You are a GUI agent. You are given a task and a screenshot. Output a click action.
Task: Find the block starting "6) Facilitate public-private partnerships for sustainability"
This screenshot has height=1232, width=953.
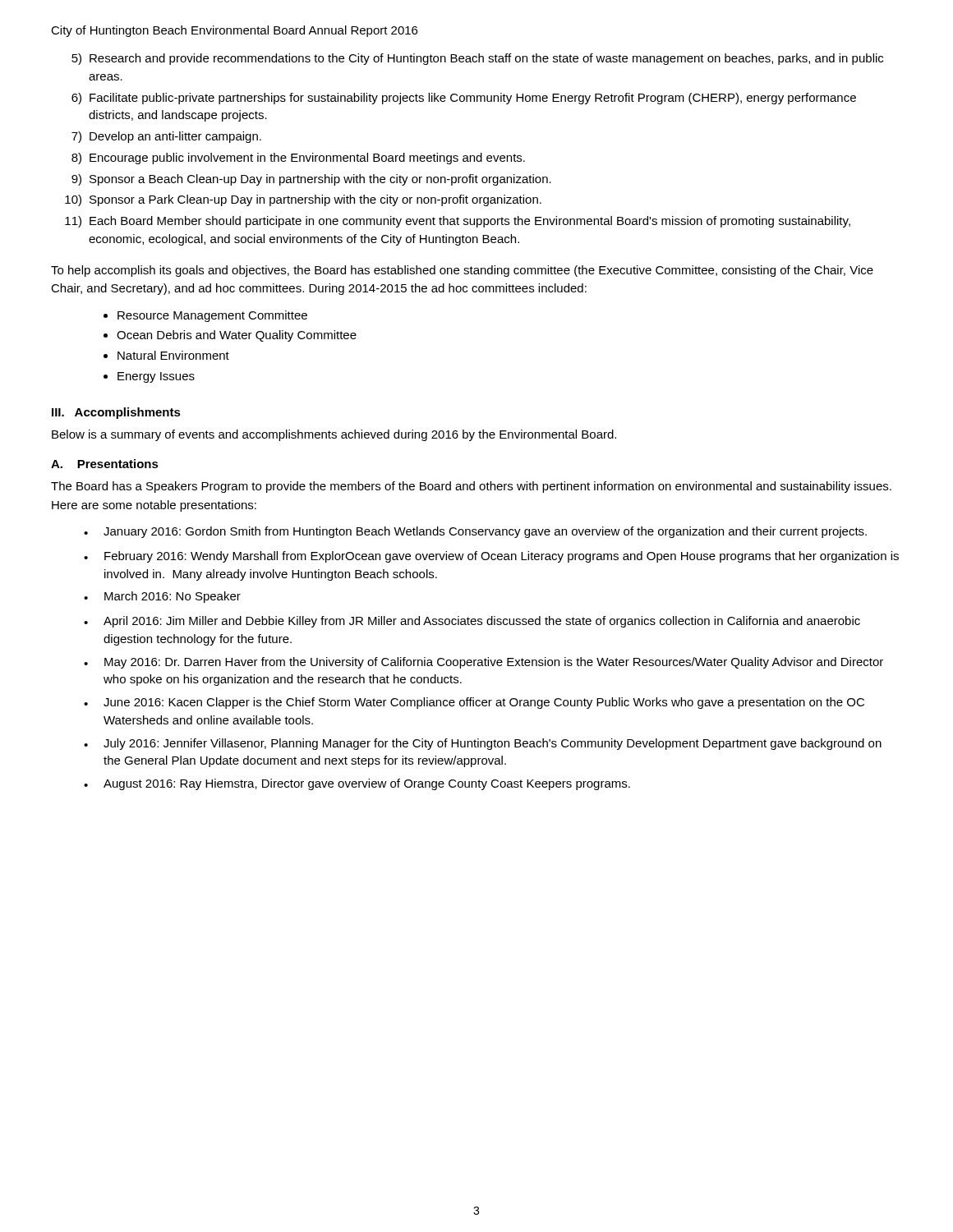pyautogui.click(x=476, y=106)
